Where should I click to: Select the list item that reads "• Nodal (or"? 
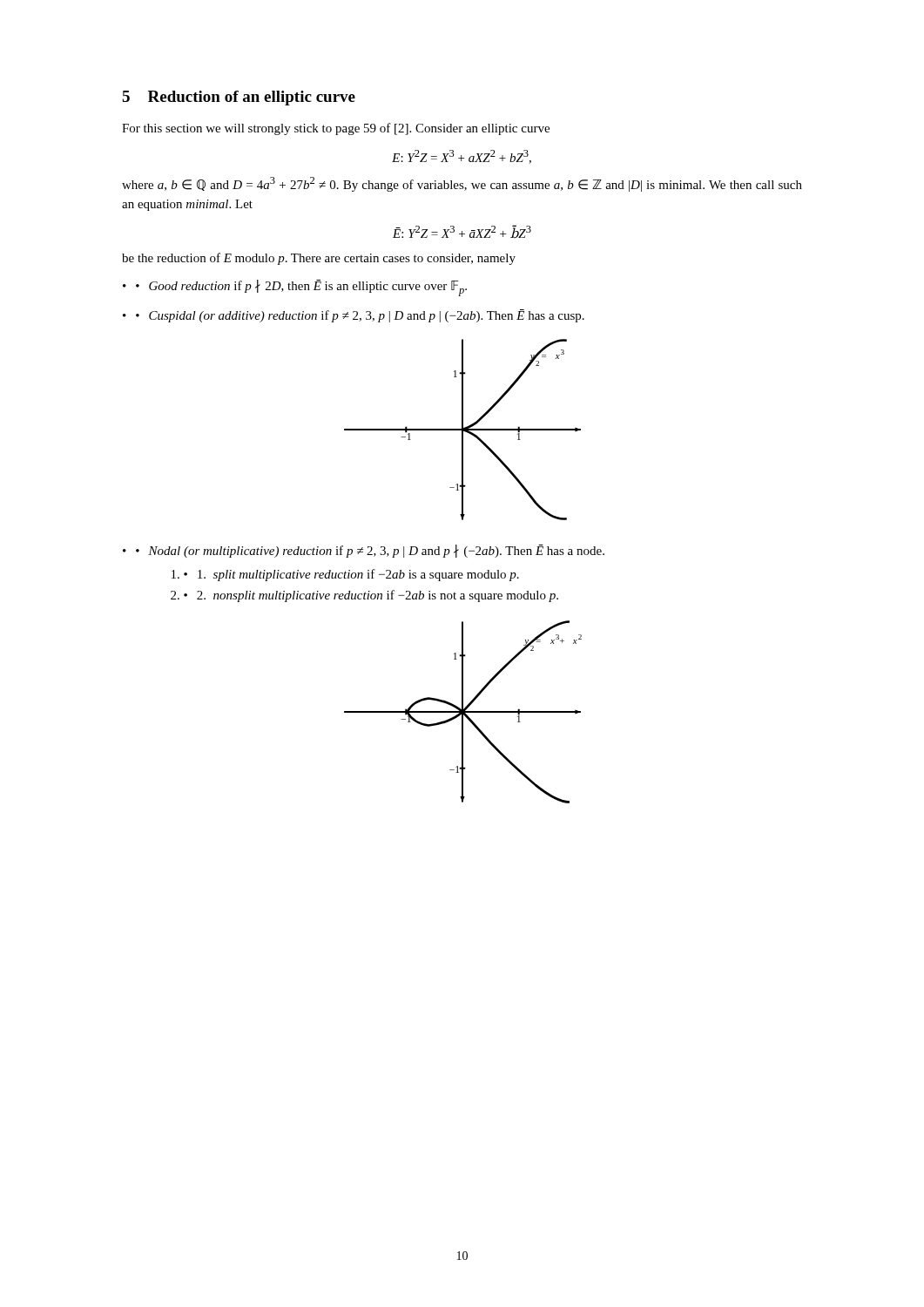[469, 574]
